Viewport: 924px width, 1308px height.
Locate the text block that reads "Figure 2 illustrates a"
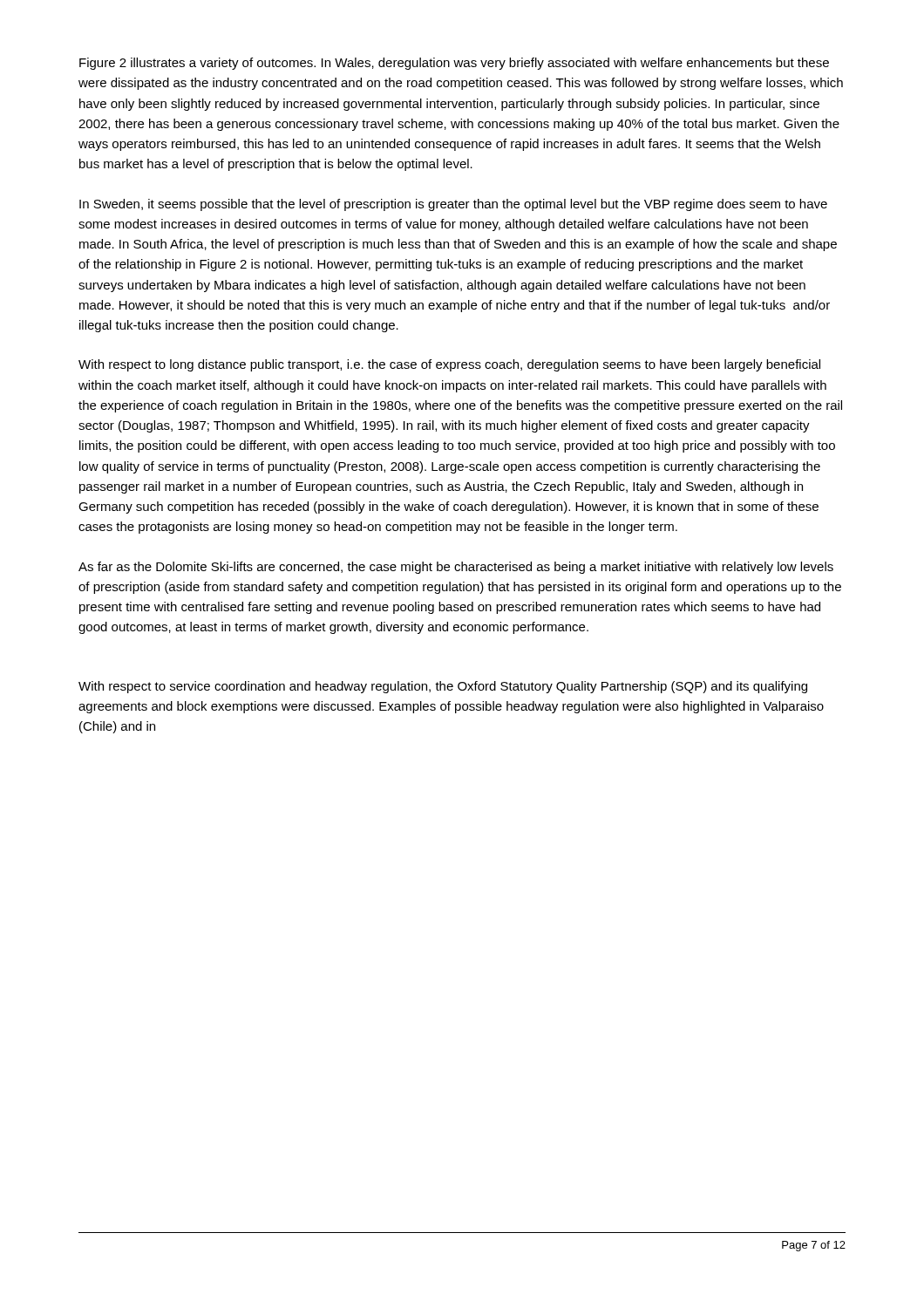pyautogui.click(x=461, y=113)
